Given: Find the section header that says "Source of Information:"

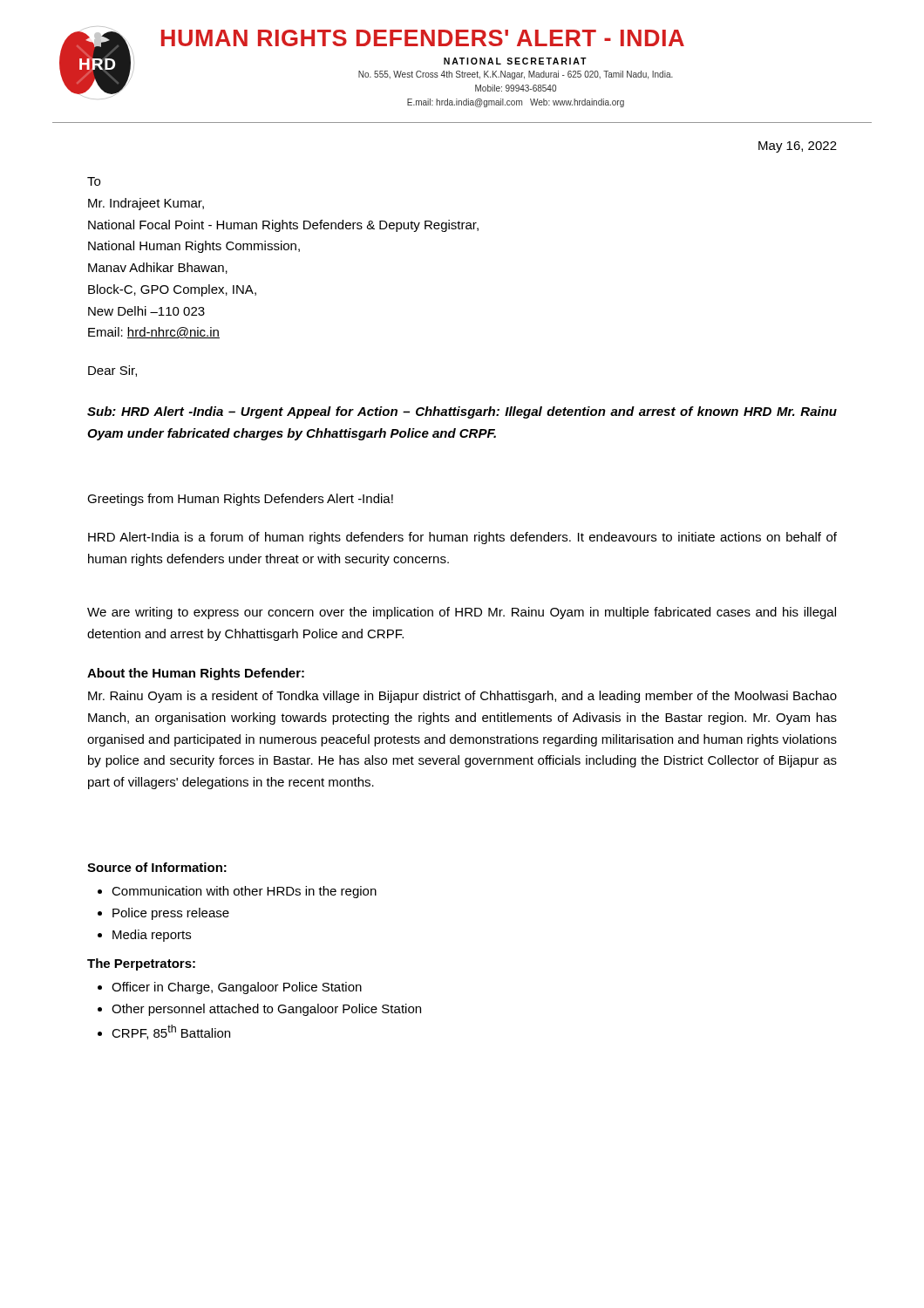Looking at the screenshot, I should [157, 867].
